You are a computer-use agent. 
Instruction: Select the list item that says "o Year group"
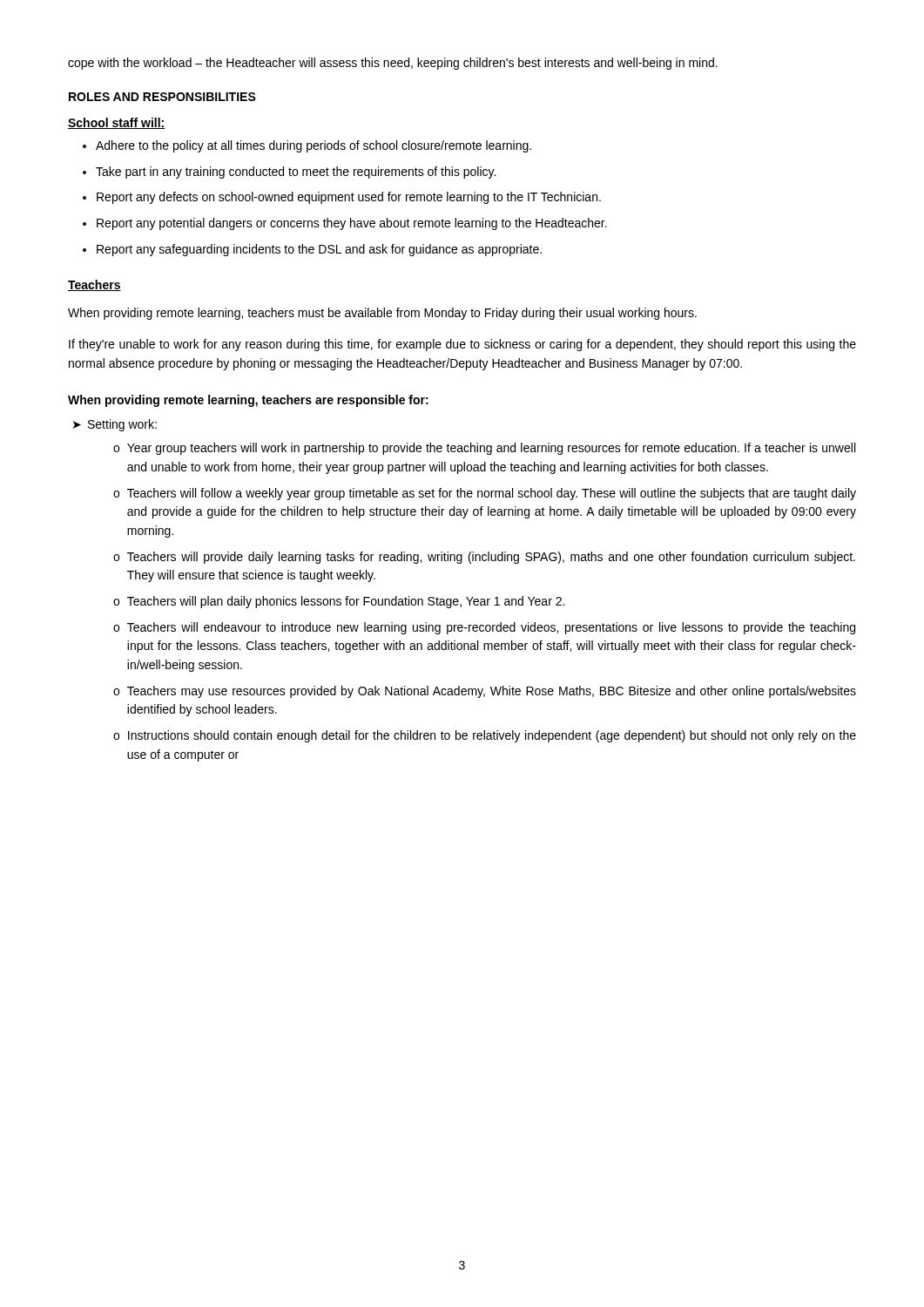(485, 602)
